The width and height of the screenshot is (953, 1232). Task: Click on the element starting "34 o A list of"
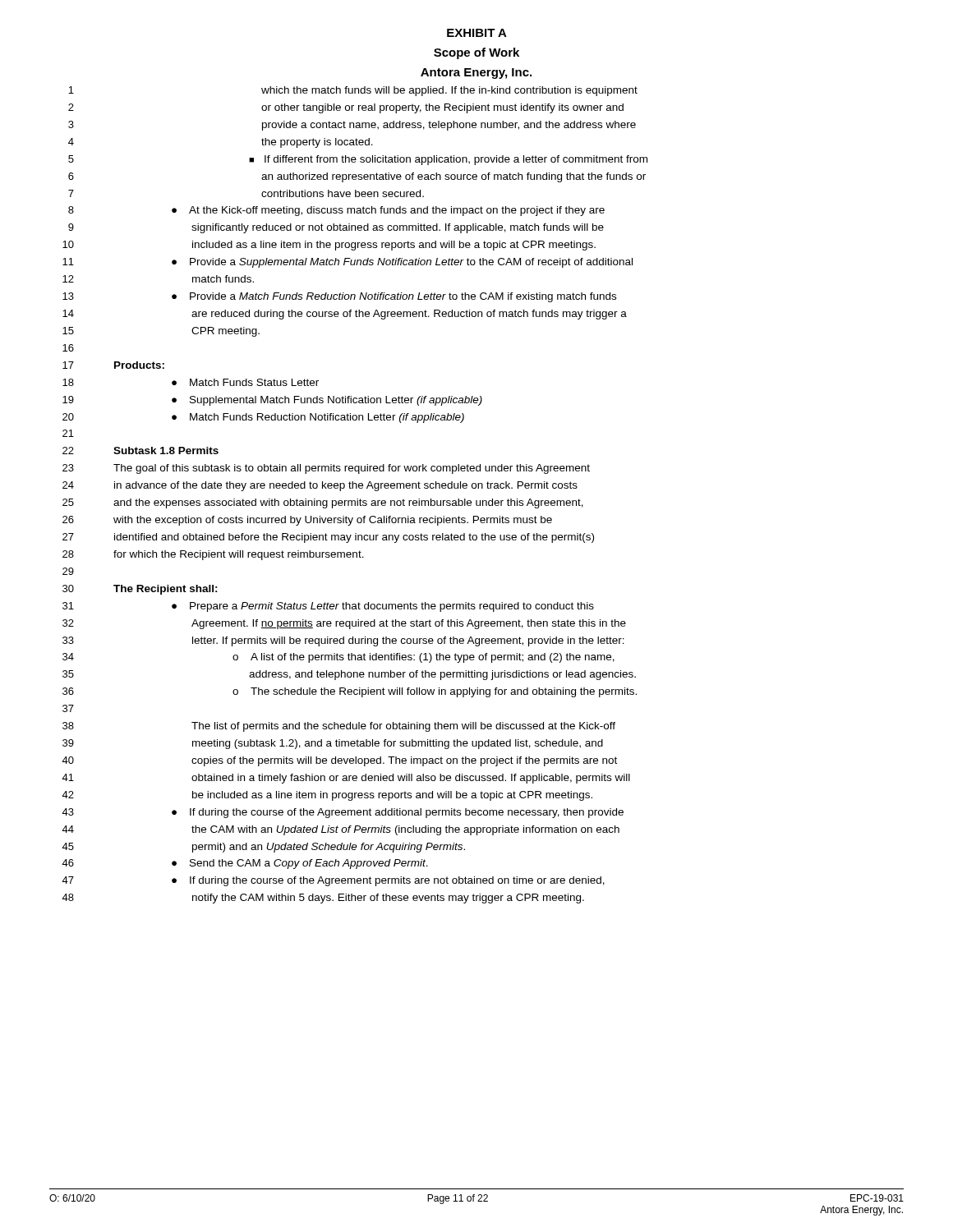click(x=476, y=658)
